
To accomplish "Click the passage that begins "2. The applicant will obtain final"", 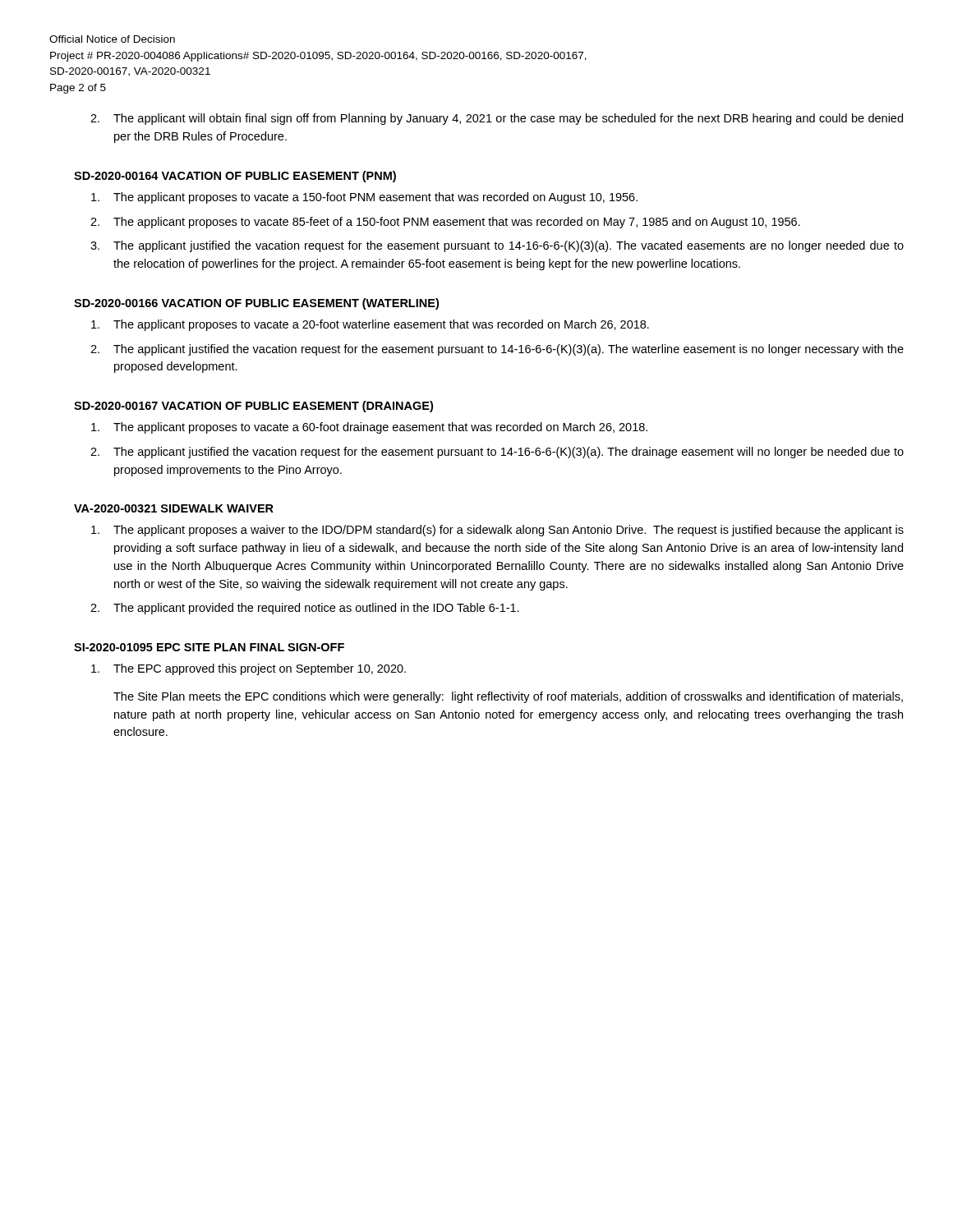I will click(497, 128).
